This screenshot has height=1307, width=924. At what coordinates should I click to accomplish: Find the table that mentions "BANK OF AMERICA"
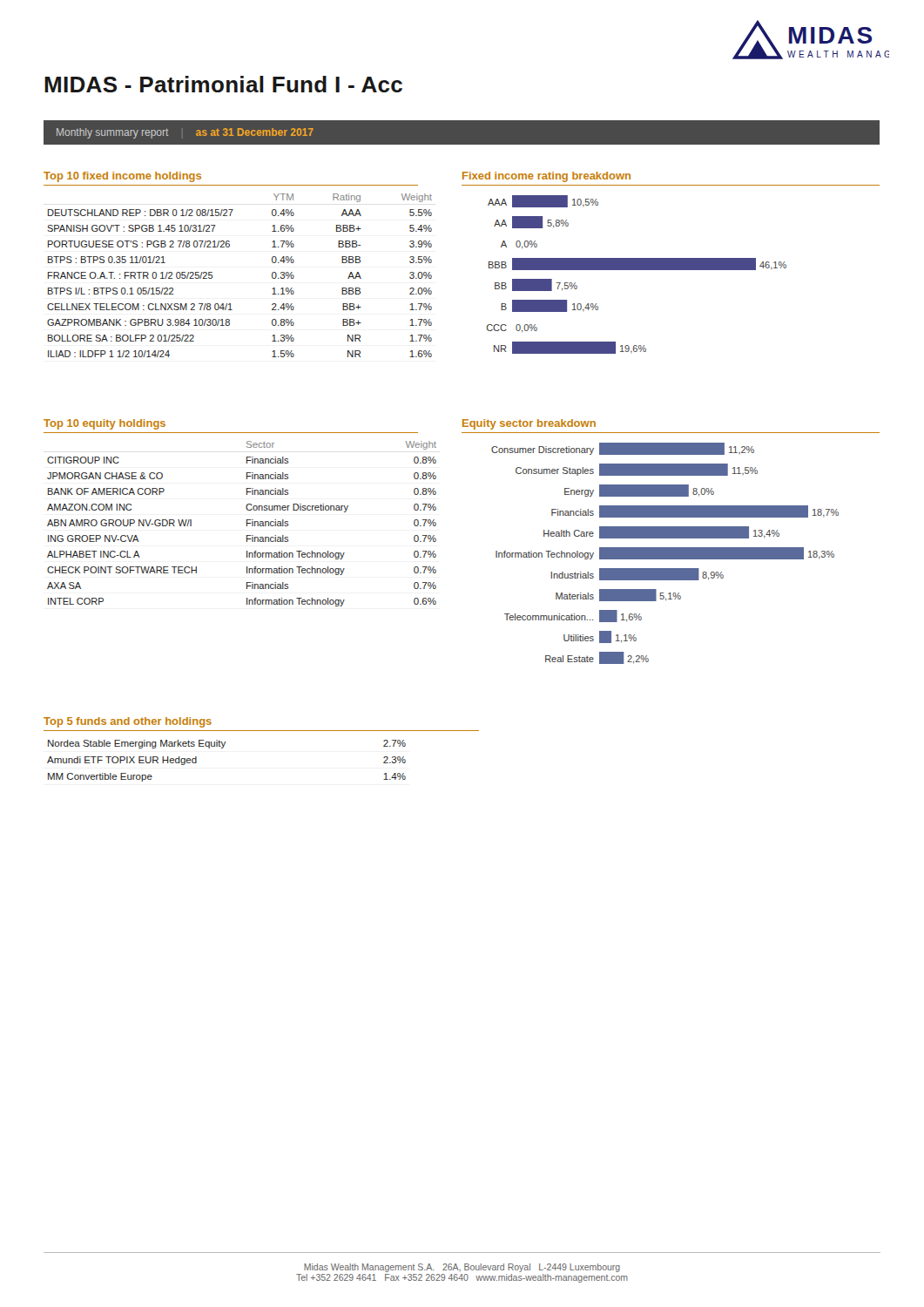tap(242, 523)
